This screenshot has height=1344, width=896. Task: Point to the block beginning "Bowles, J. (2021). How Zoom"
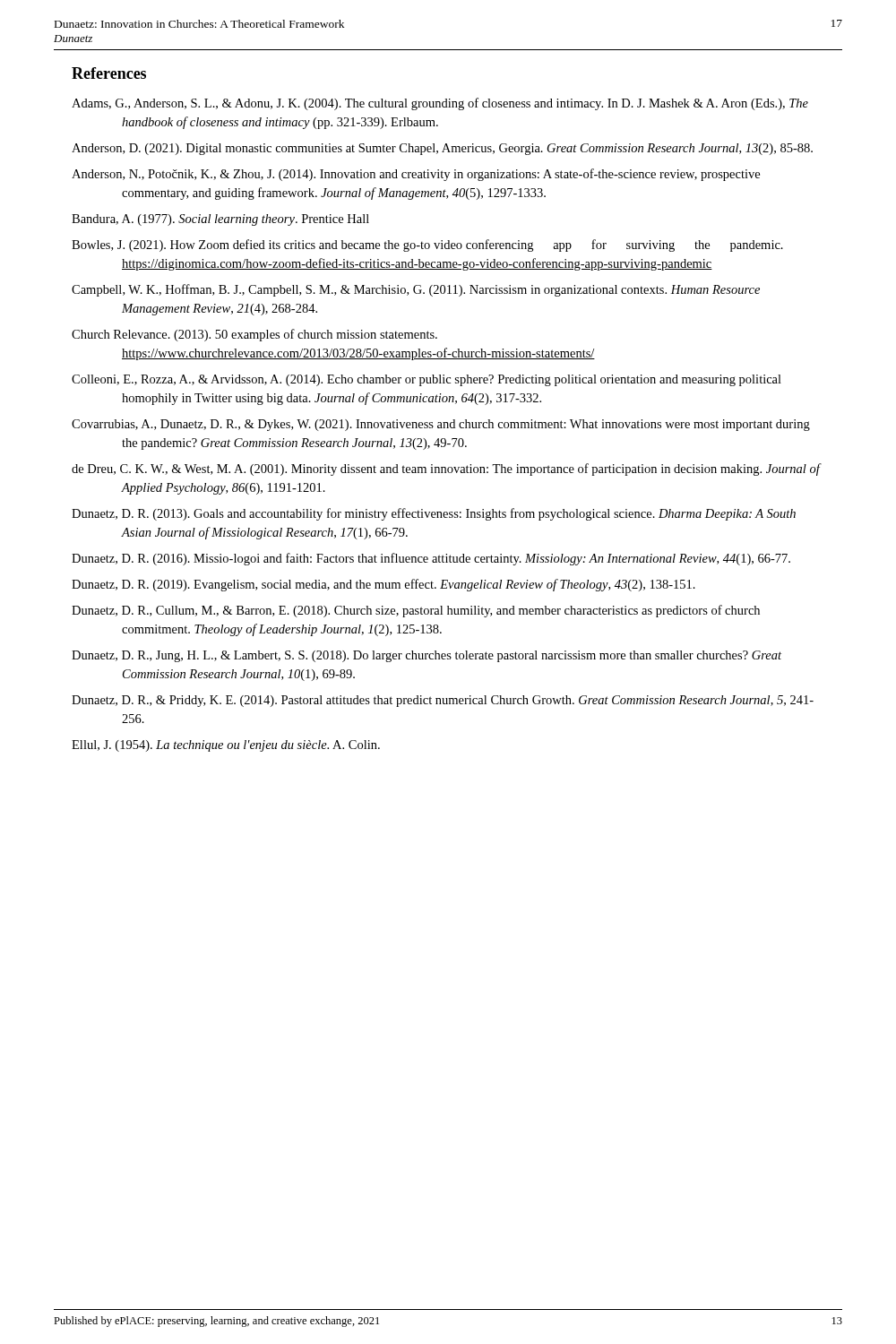(x=428, y=254)
